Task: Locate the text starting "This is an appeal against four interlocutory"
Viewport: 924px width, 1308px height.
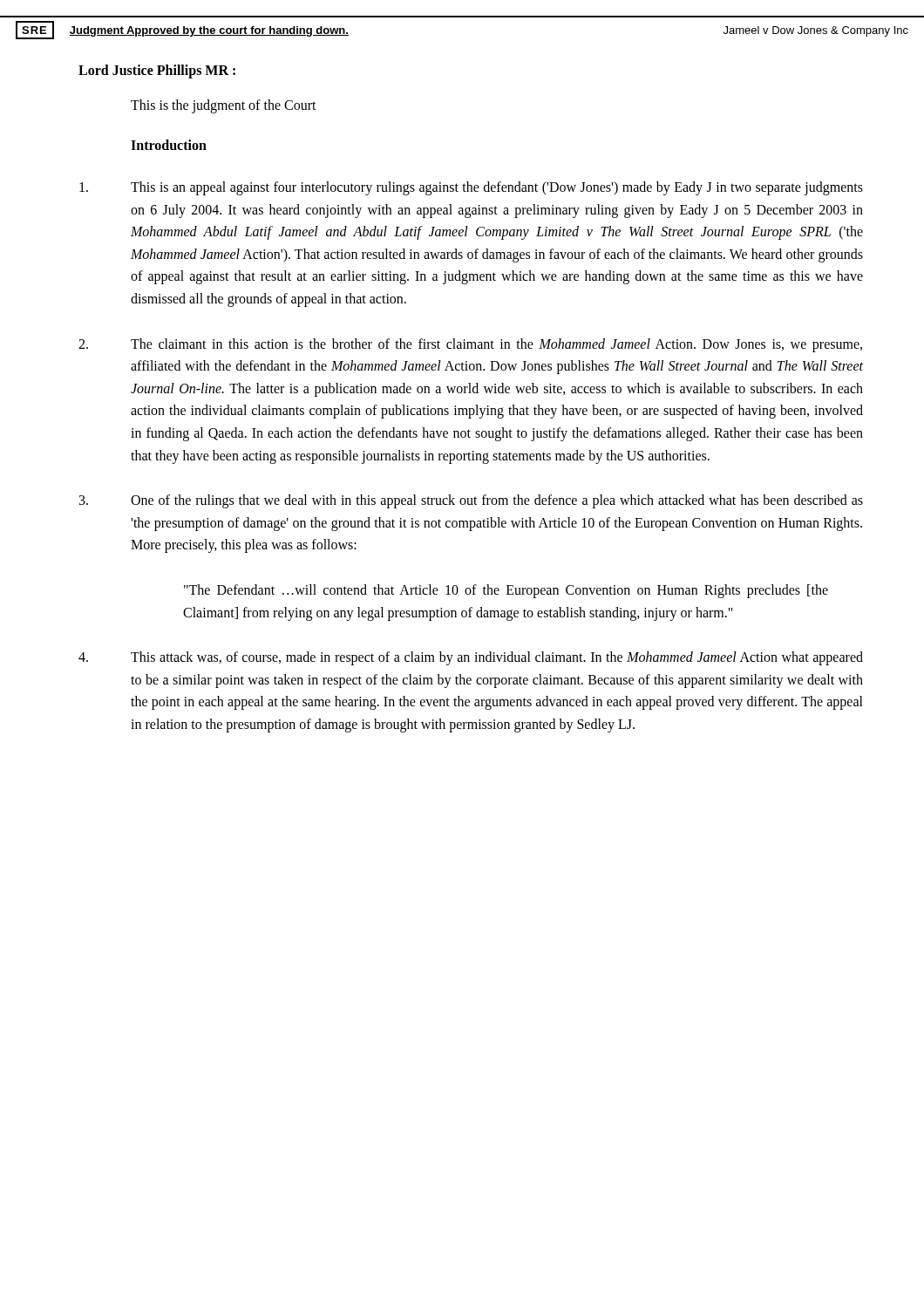Action: tap(471, 243)
